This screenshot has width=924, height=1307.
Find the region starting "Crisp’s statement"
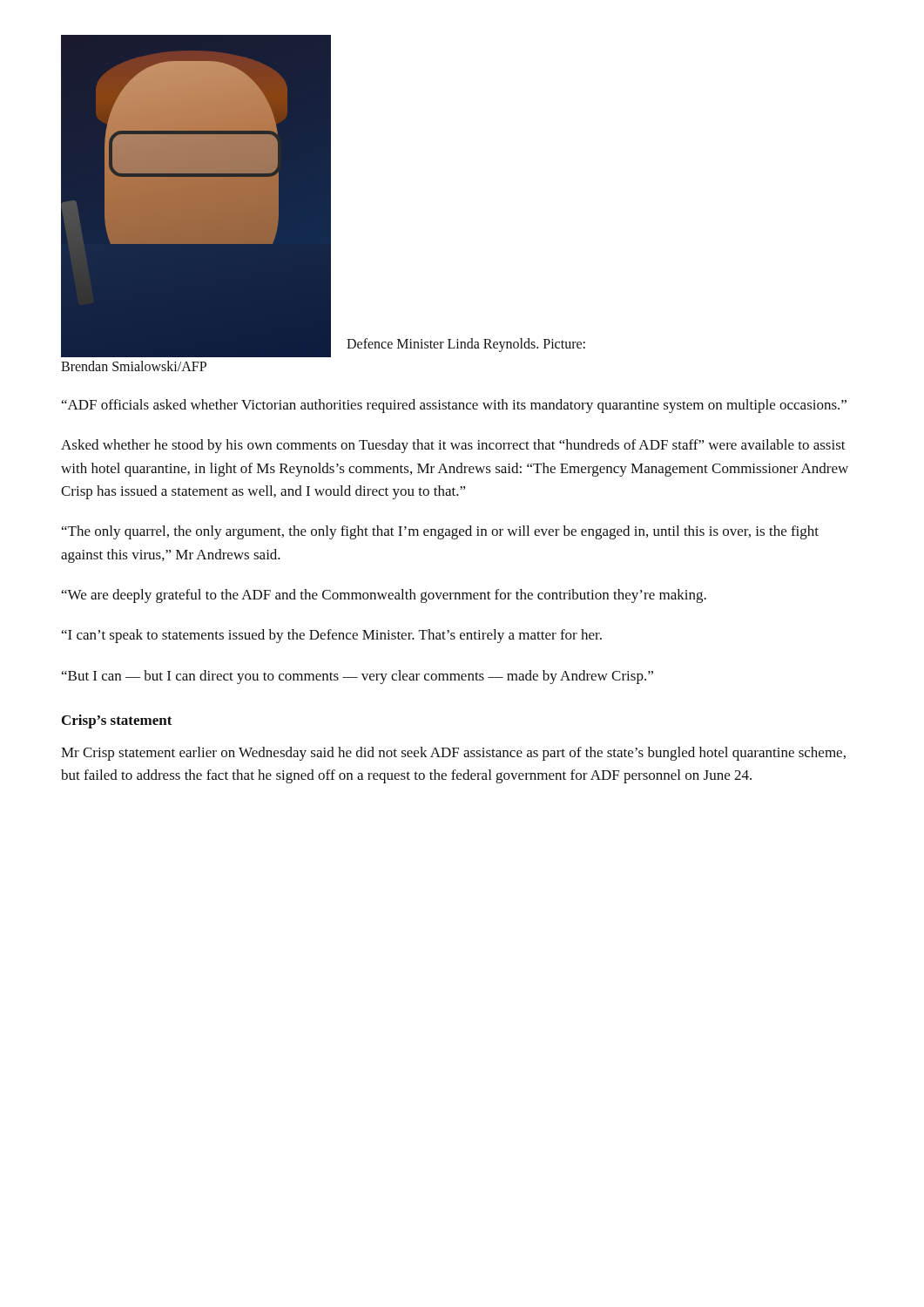click(116, 720)
